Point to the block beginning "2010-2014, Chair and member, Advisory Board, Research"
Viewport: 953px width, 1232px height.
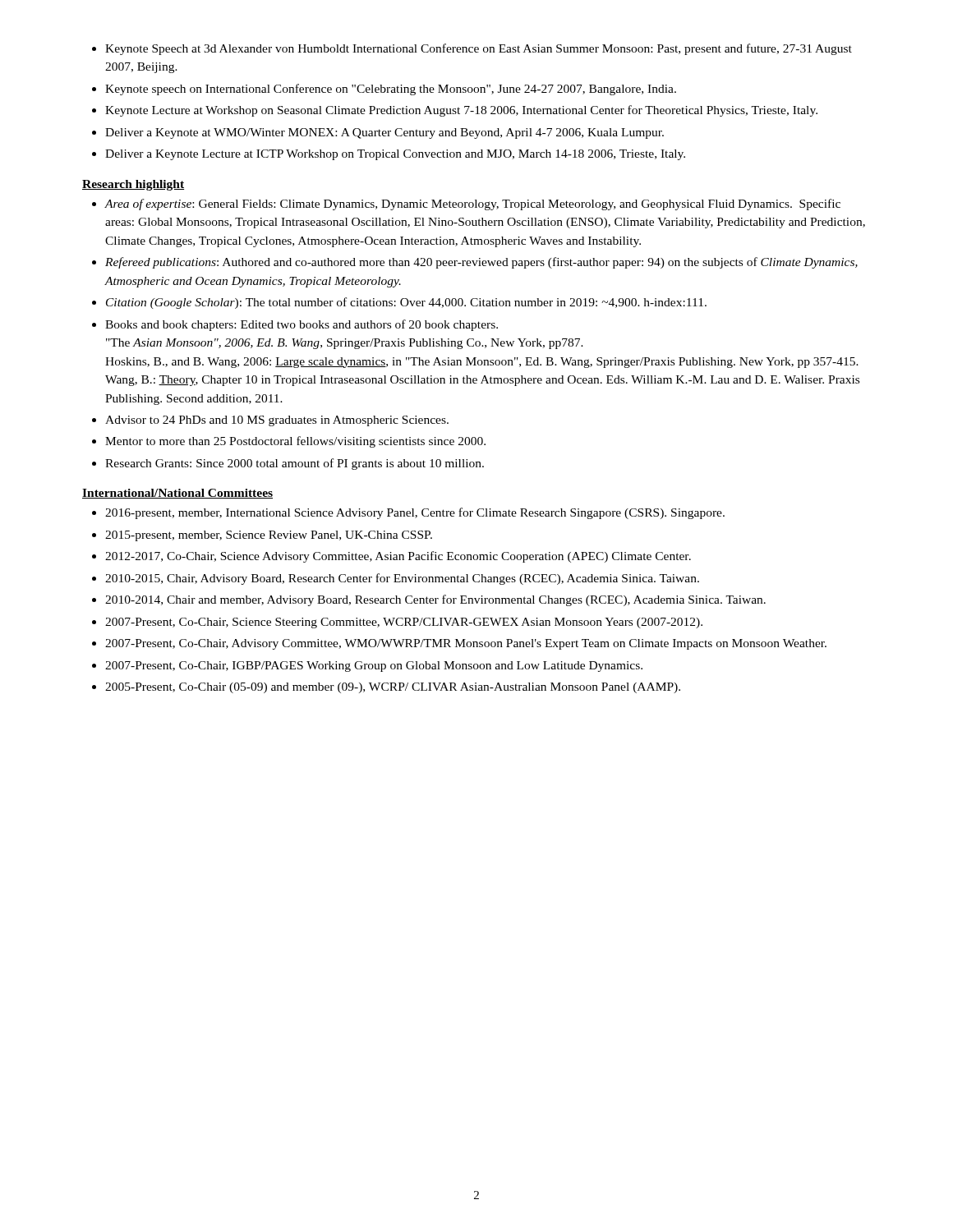[x=436, y=599]
